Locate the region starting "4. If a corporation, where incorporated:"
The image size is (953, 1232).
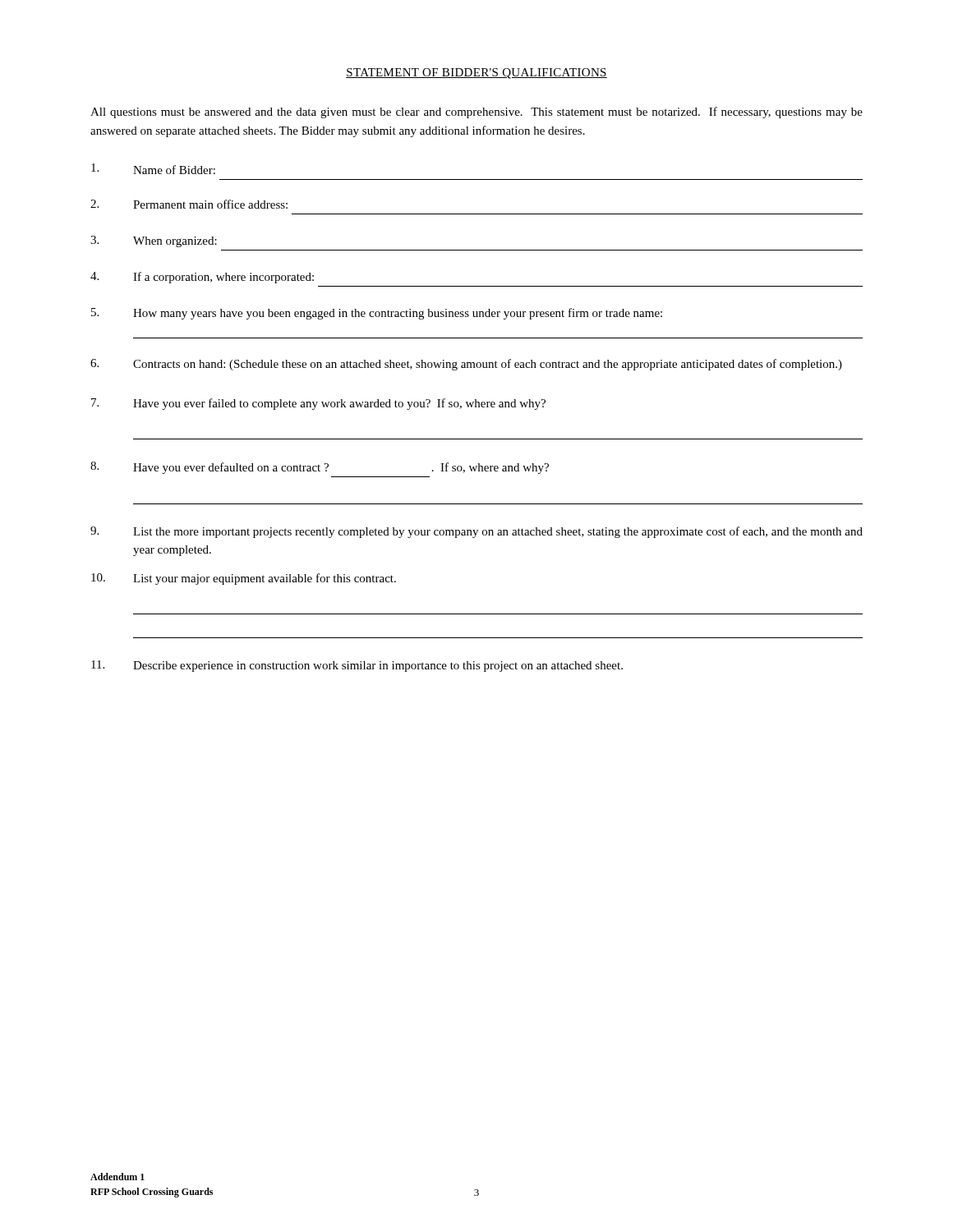(x=476, y=277)
